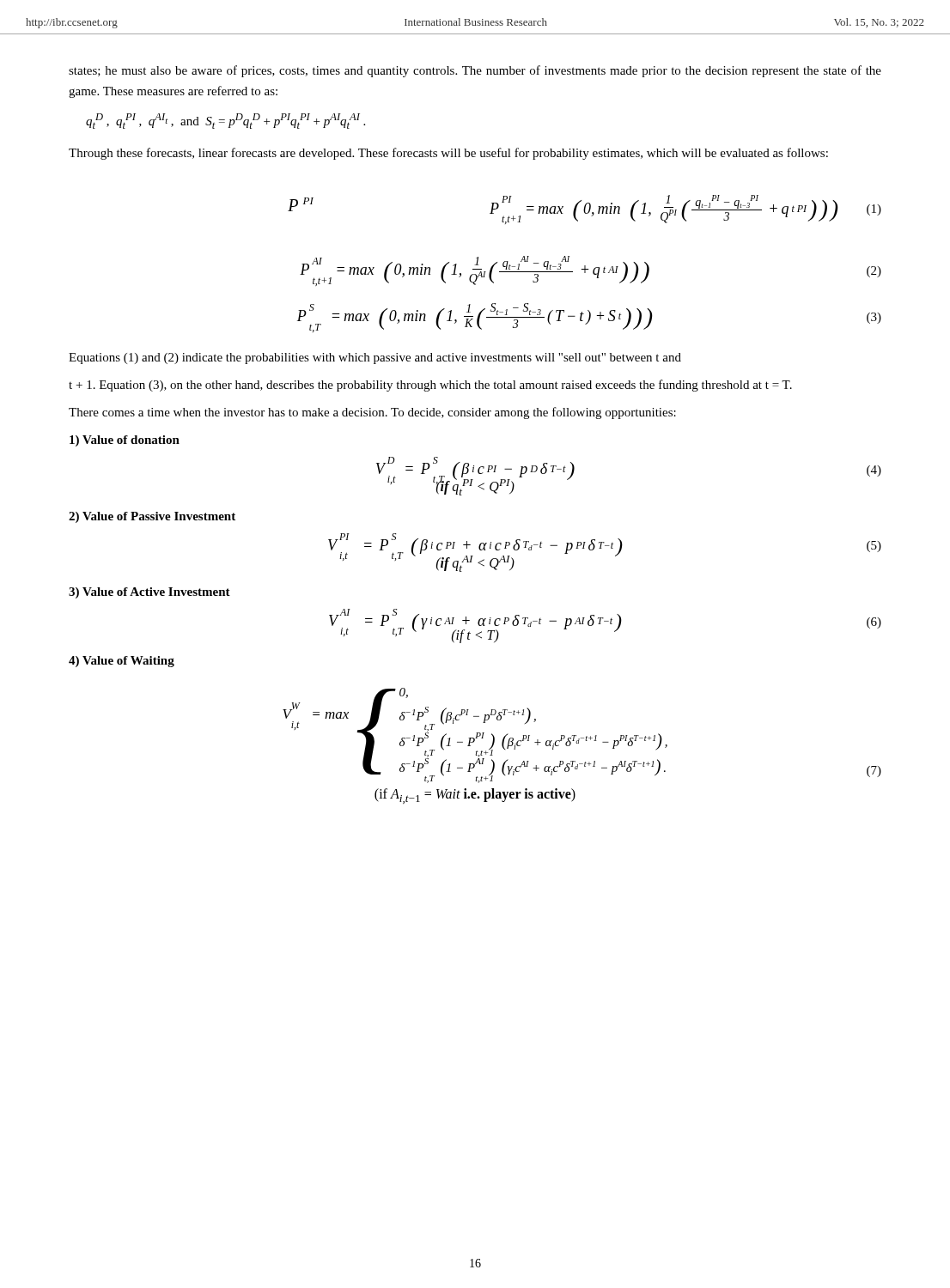Image resolution: width=950 pixels, height=1288 pixels.
Task: Locate the passage starting "PSt,T = max ( 0, min ("
Action: coord(589,317)
